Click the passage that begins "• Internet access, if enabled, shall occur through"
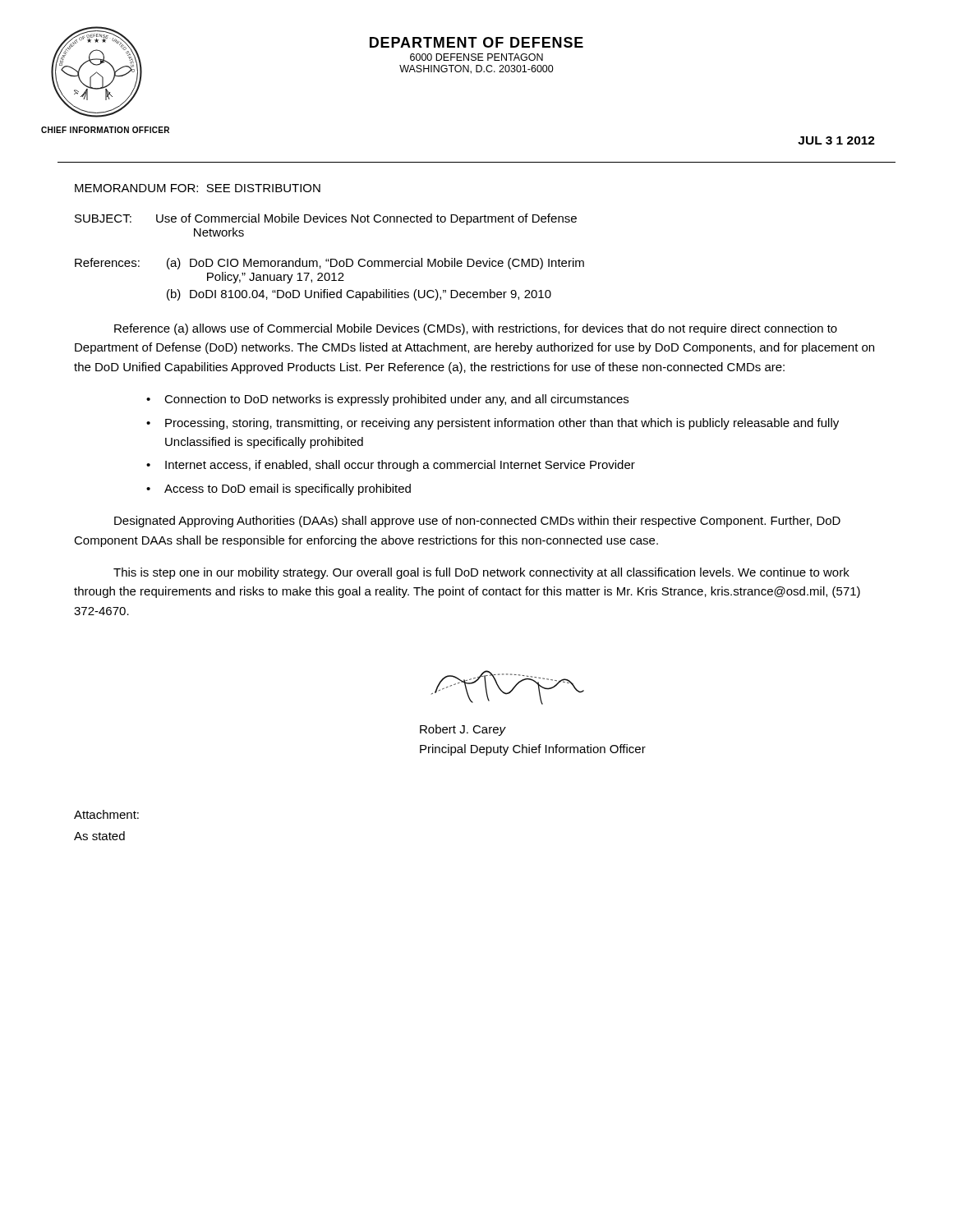This screenshot has height=1232, width=953. [391, 465]
